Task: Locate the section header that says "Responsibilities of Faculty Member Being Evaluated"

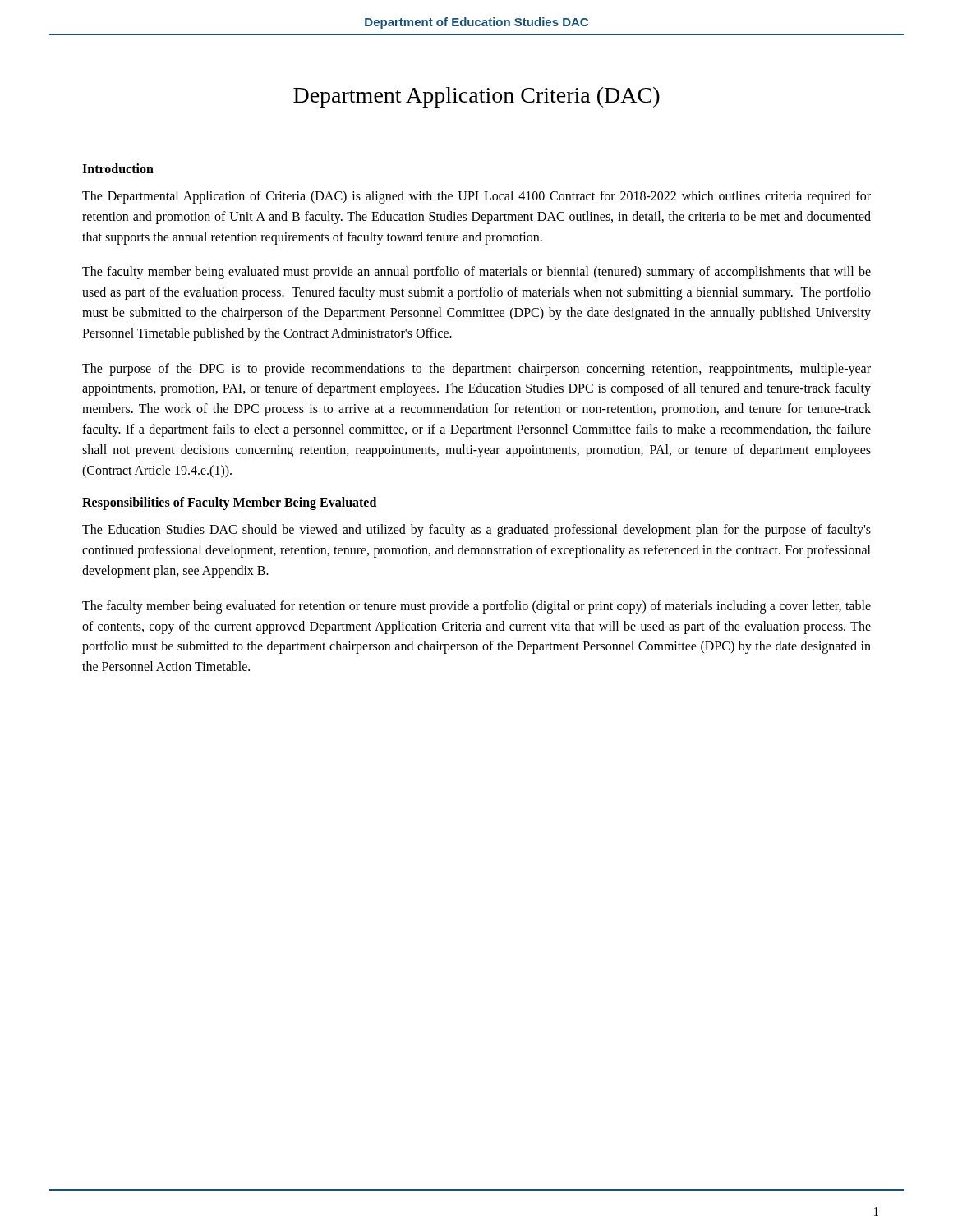Action: [229, 503]
